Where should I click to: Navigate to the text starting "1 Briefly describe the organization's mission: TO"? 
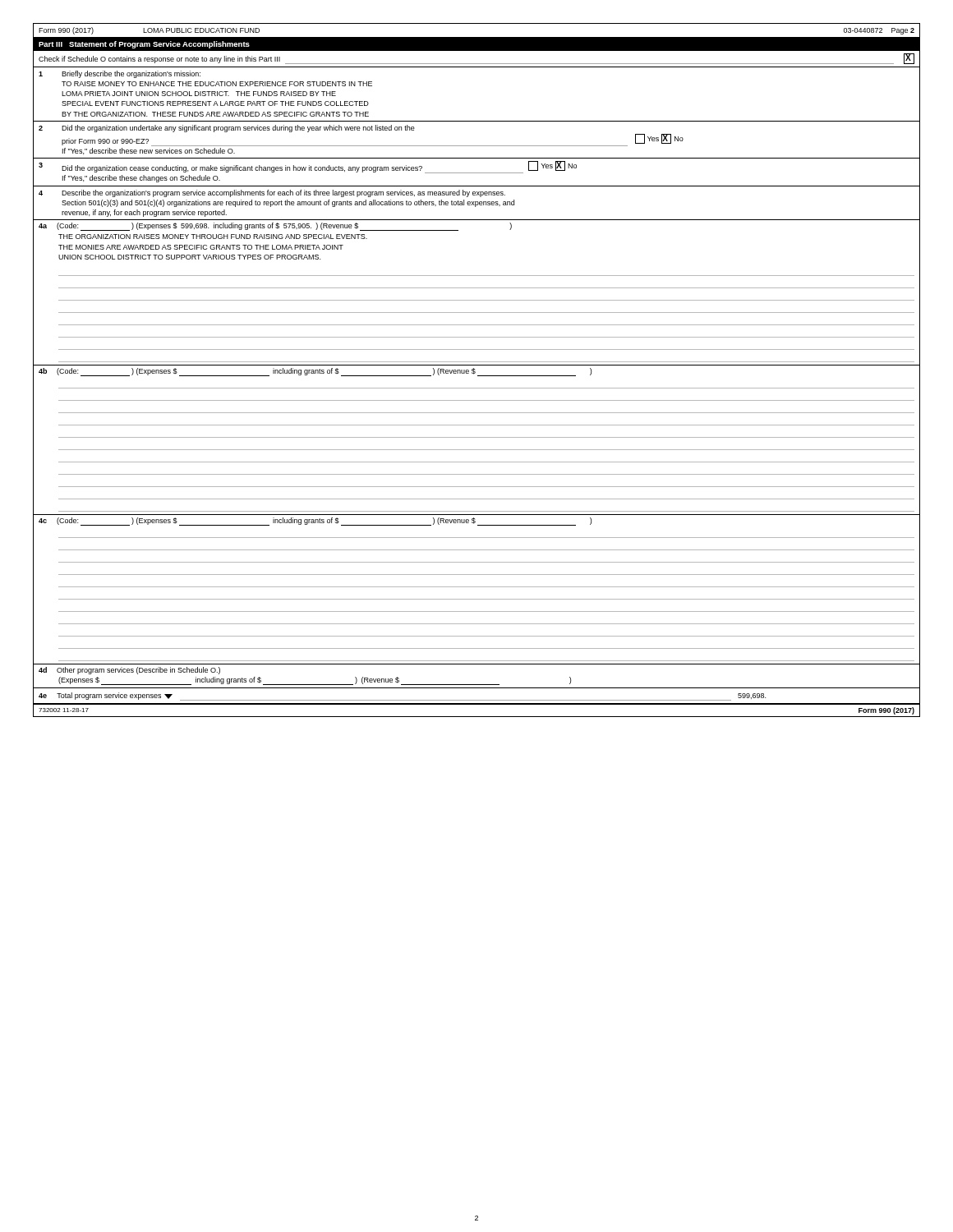(x=120, y=74)
